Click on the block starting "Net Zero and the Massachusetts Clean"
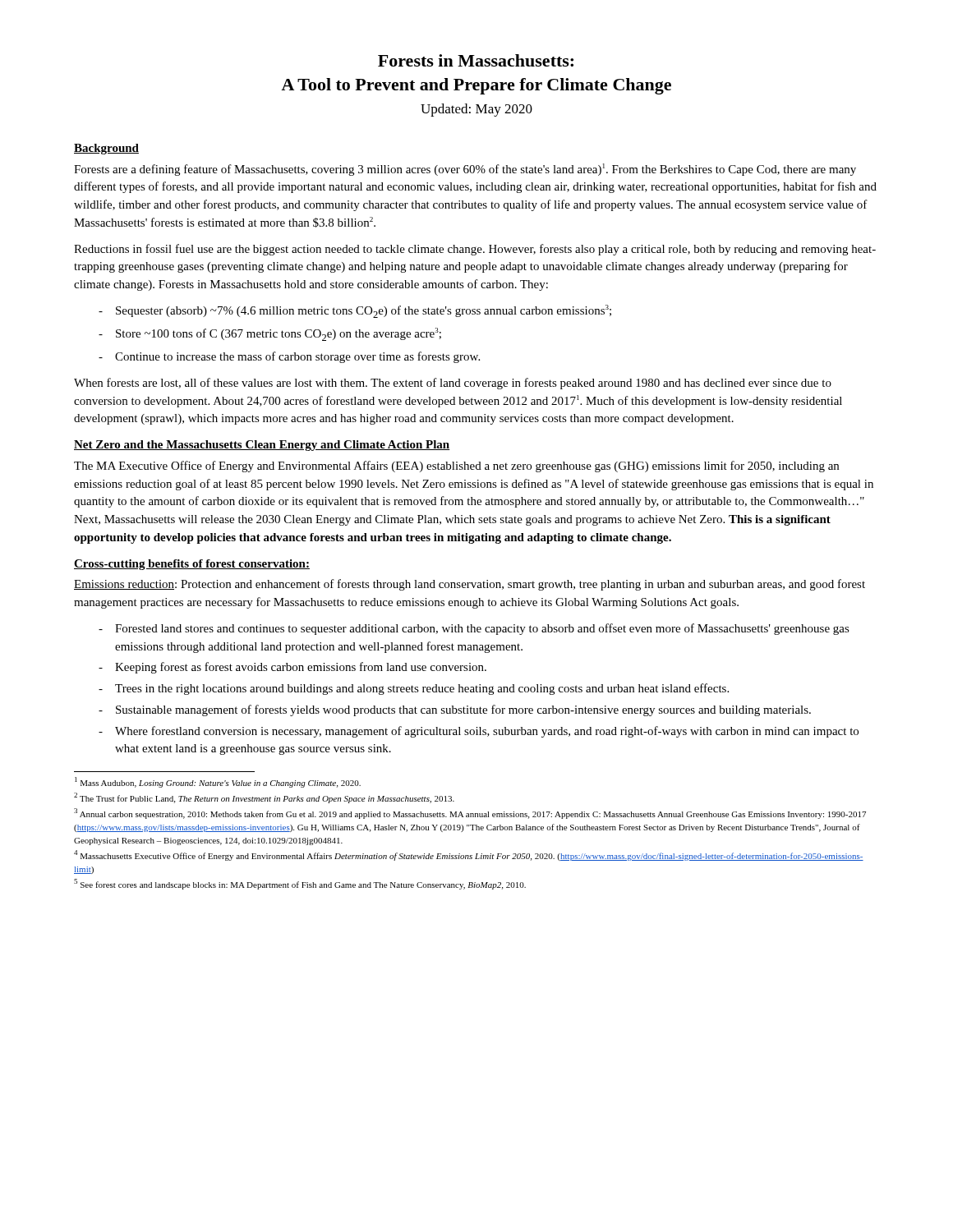 click(x=262, y=446)
